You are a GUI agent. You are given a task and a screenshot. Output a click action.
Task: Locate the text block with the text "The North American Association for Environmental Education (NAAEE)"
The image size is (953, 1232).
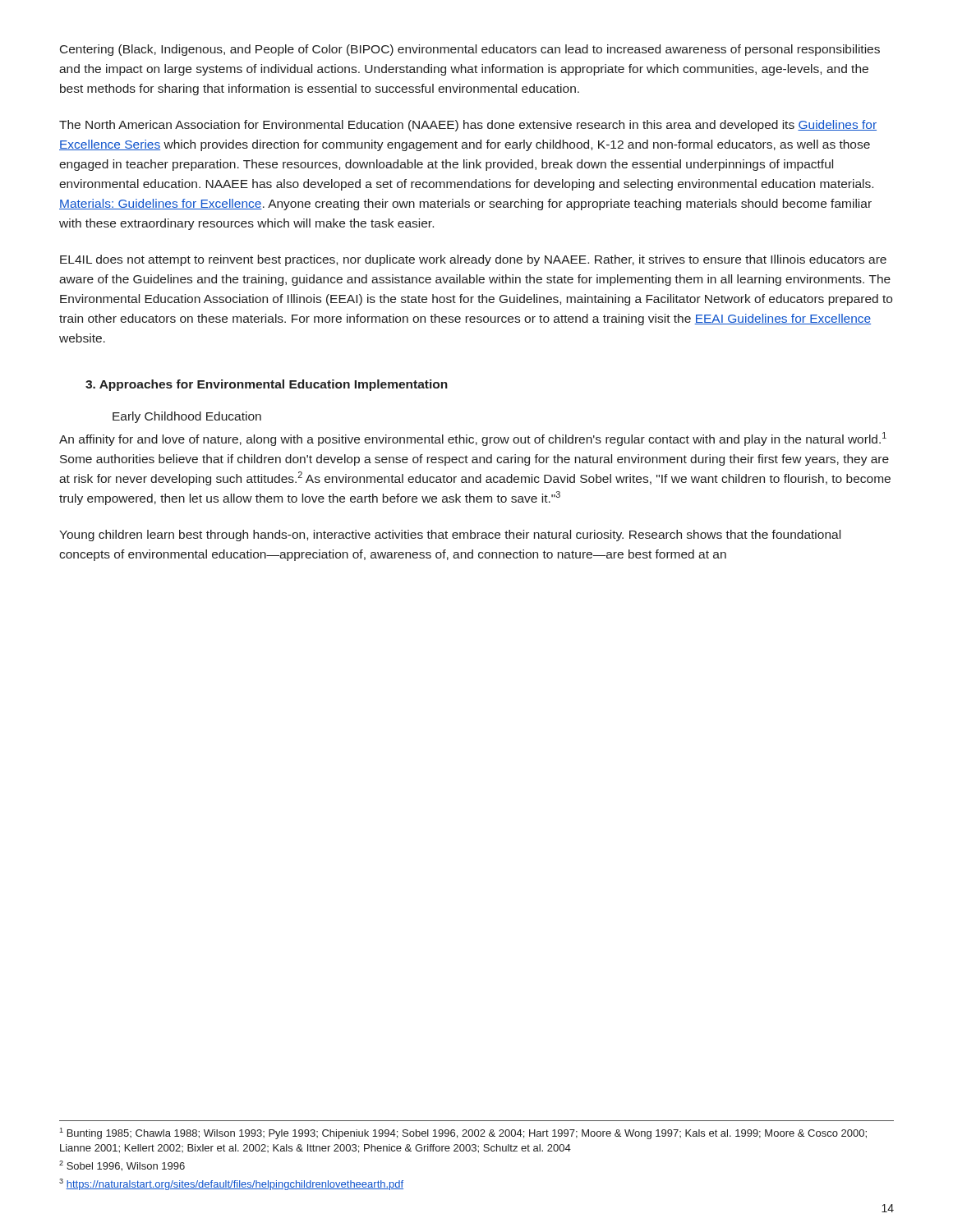point(468,174)
